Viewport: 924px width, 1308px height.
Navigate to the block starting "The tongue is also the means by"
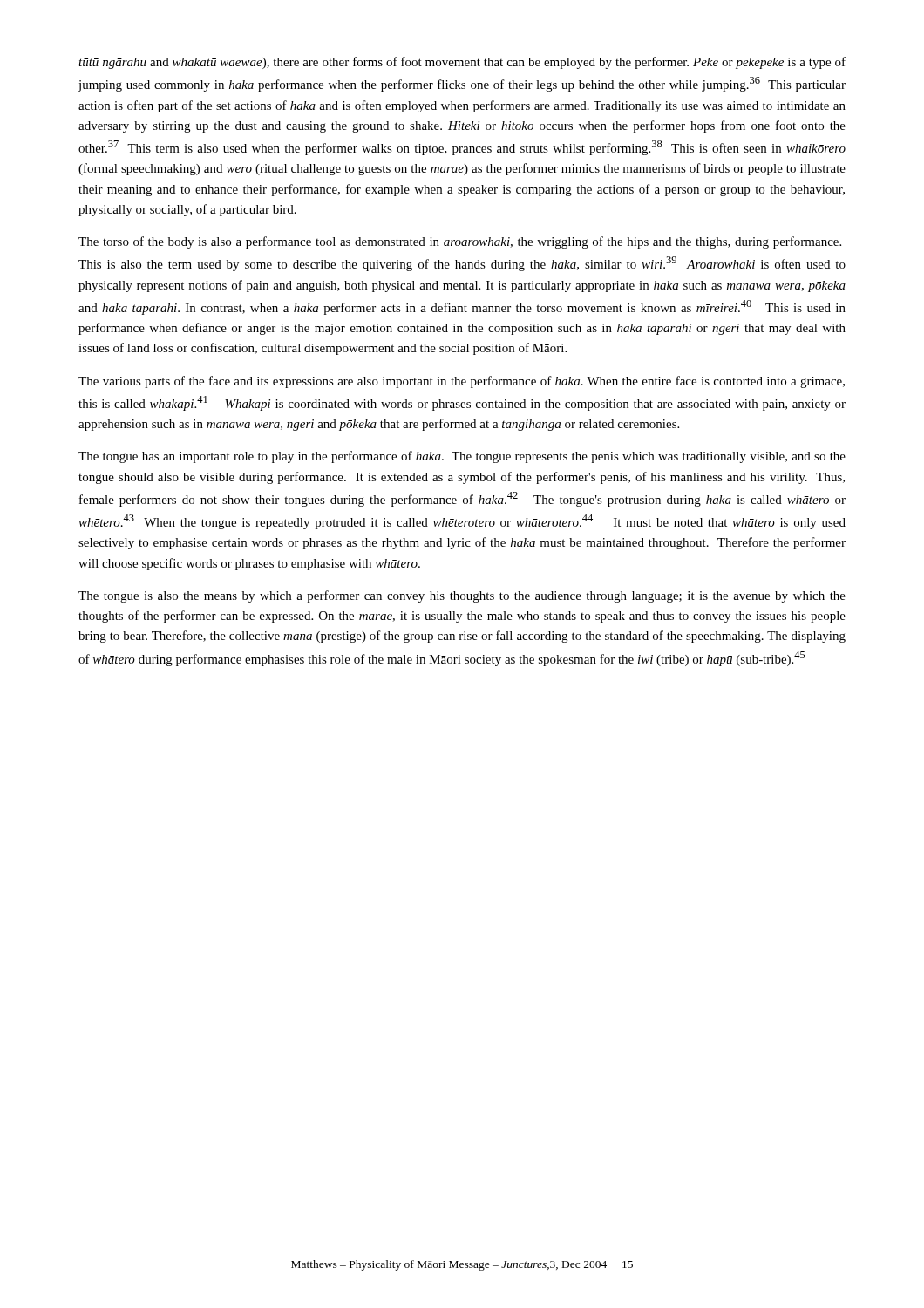point(462,627)
